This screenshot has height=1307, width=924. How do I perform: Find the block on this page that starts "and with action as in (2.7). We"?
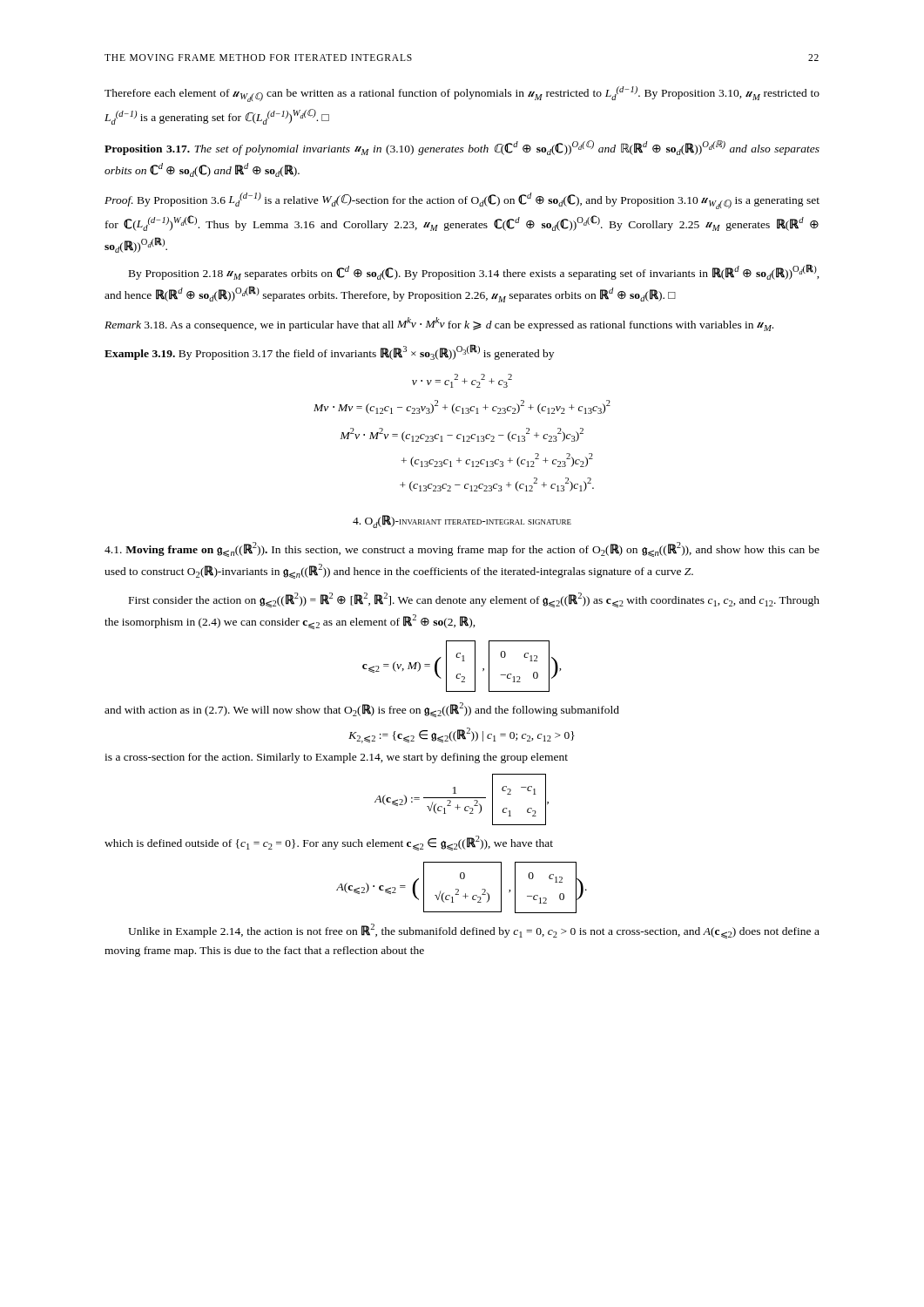pyautogui.click(x=462, y=710)
